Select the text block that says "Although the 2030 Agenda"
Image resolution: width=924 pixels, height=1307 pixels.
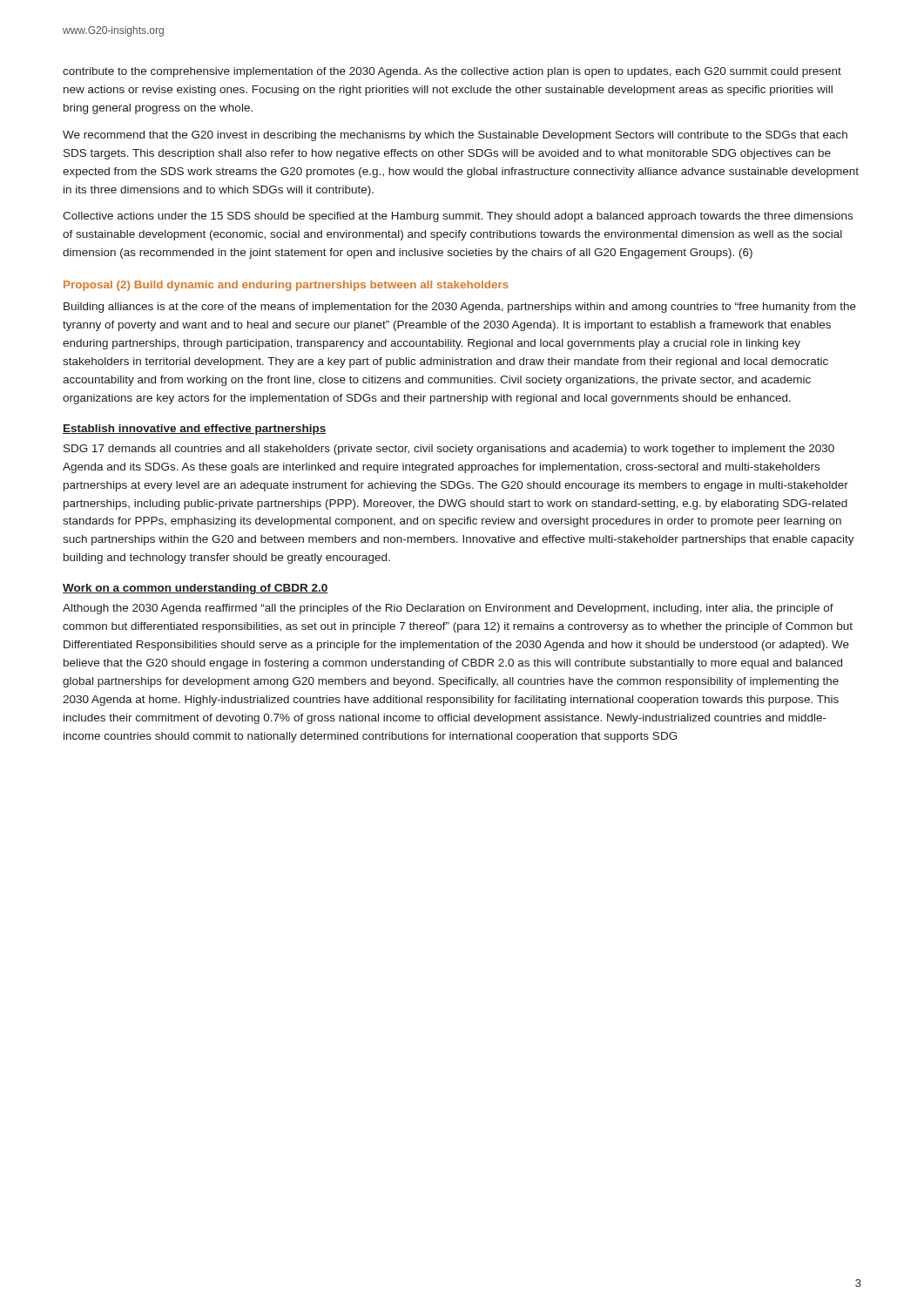click(458, 672)
